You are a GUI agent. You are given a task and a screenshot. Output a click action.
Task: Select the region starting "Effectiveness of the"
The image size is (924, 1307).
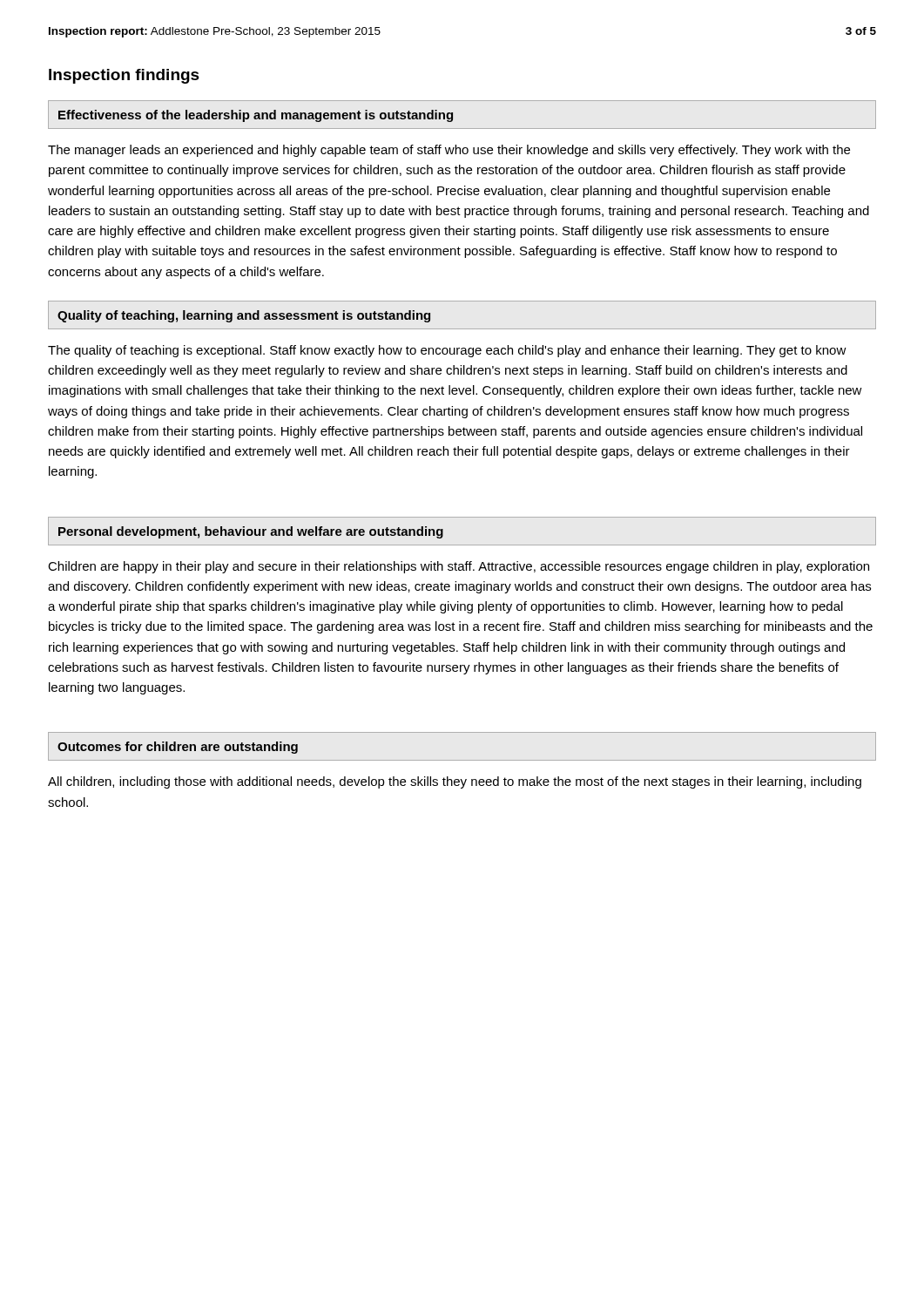[x=256, y=115]
